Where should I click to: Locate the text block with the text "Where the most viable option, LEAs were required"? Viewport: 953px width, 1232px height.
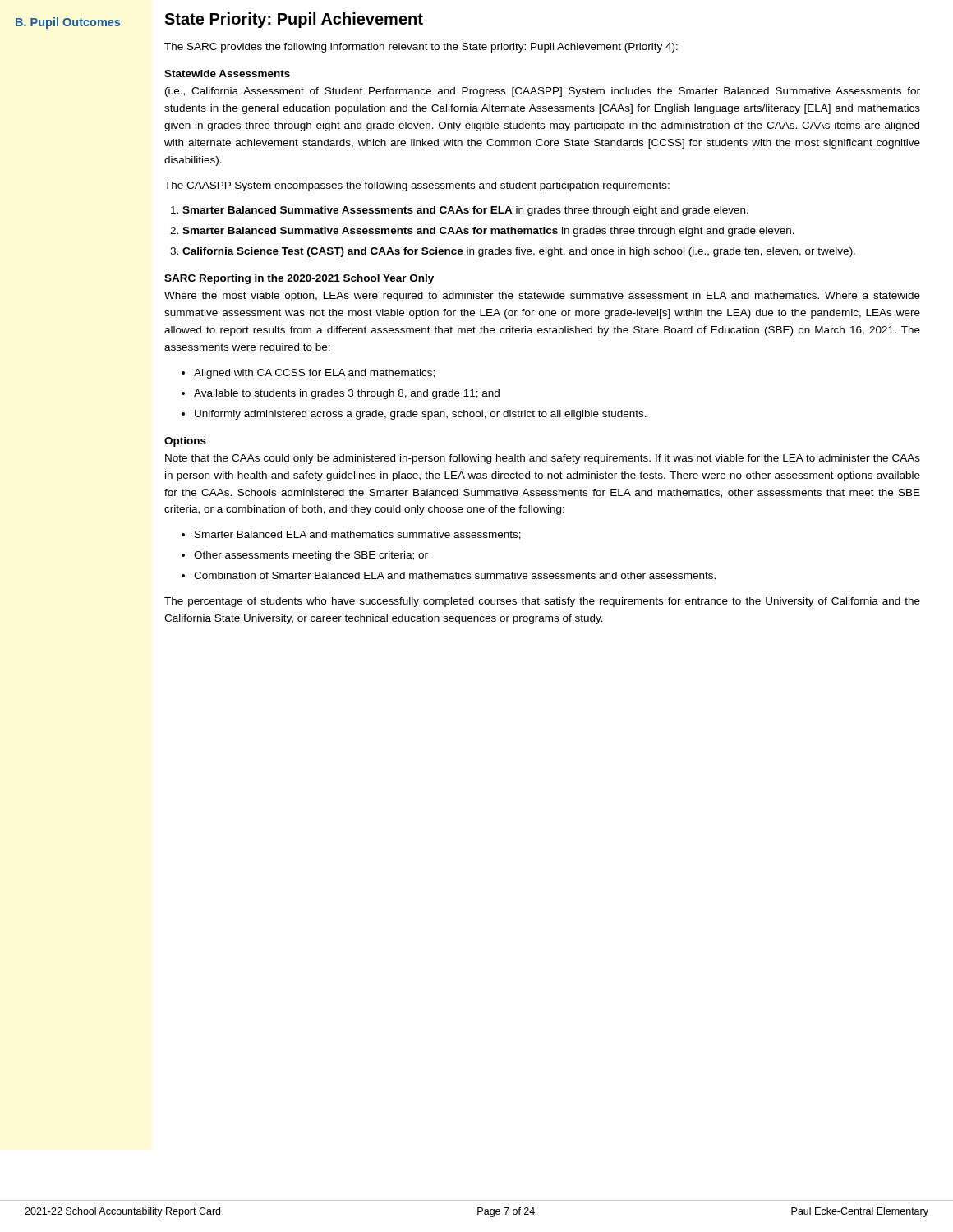[542, 322]
